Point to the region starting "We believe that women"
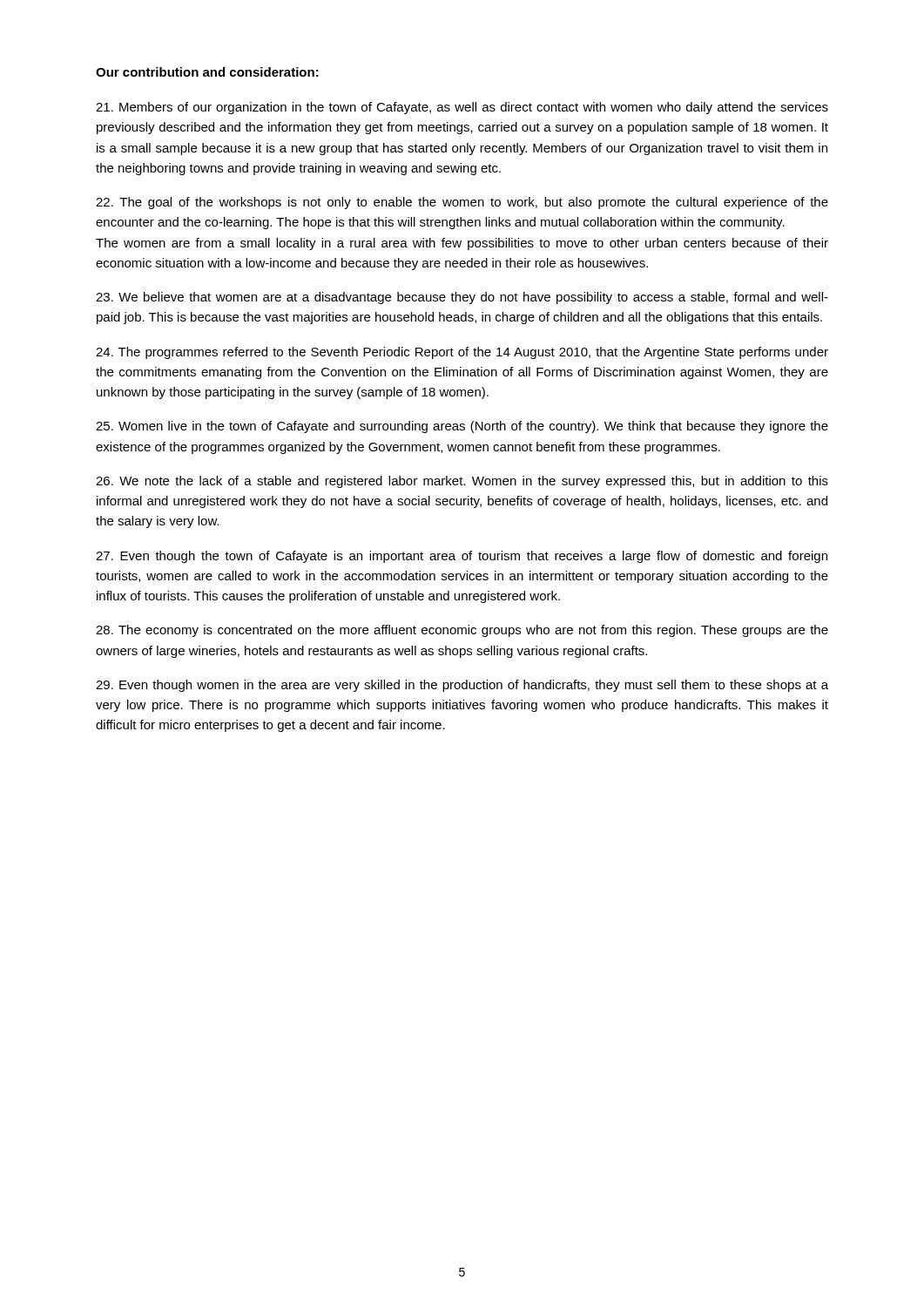Screen dimensions: 1307x924 (x=462, y=307)
